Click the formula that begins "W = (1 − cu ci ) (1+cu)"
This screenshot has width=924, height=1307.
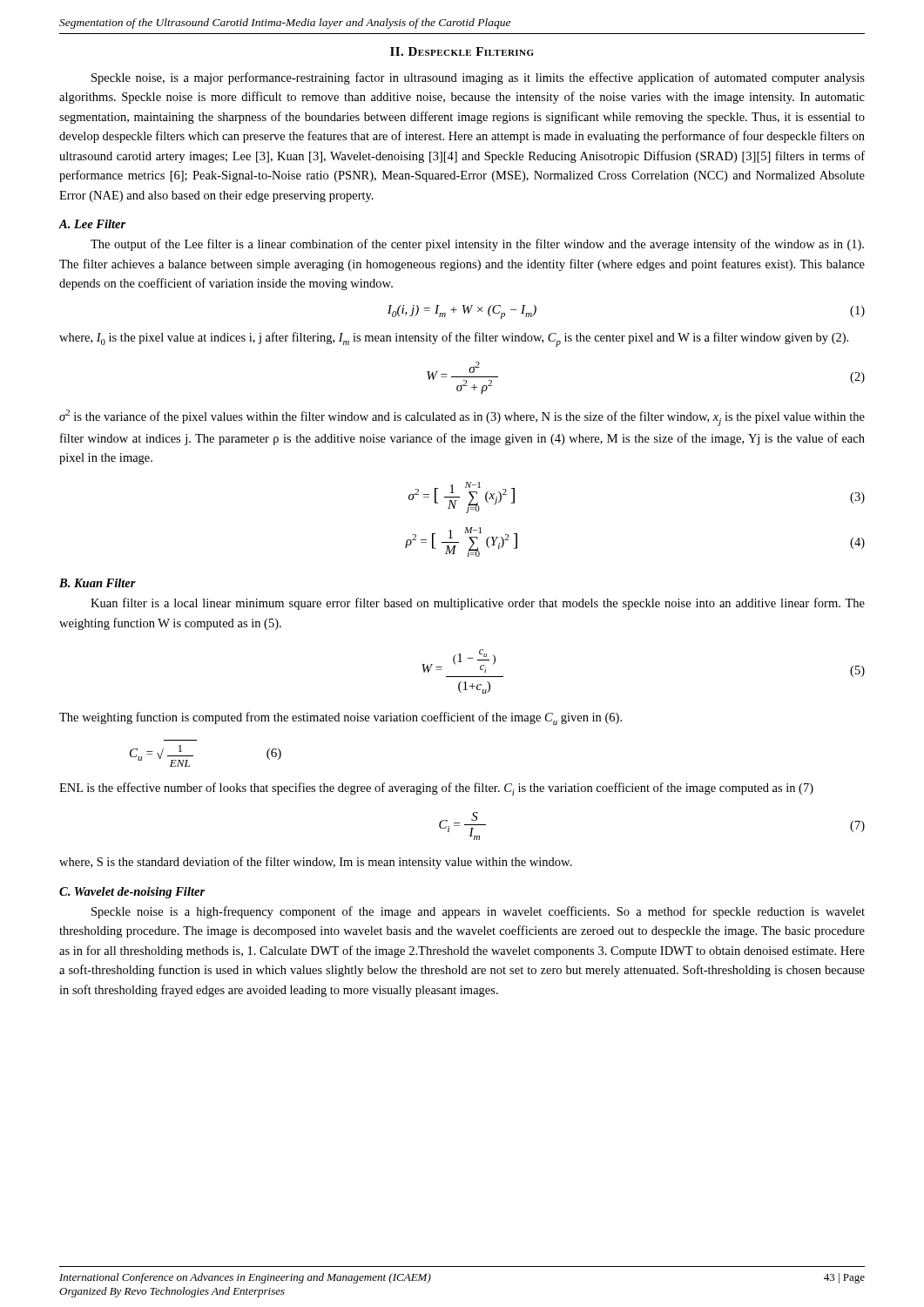tap(478, 660)
